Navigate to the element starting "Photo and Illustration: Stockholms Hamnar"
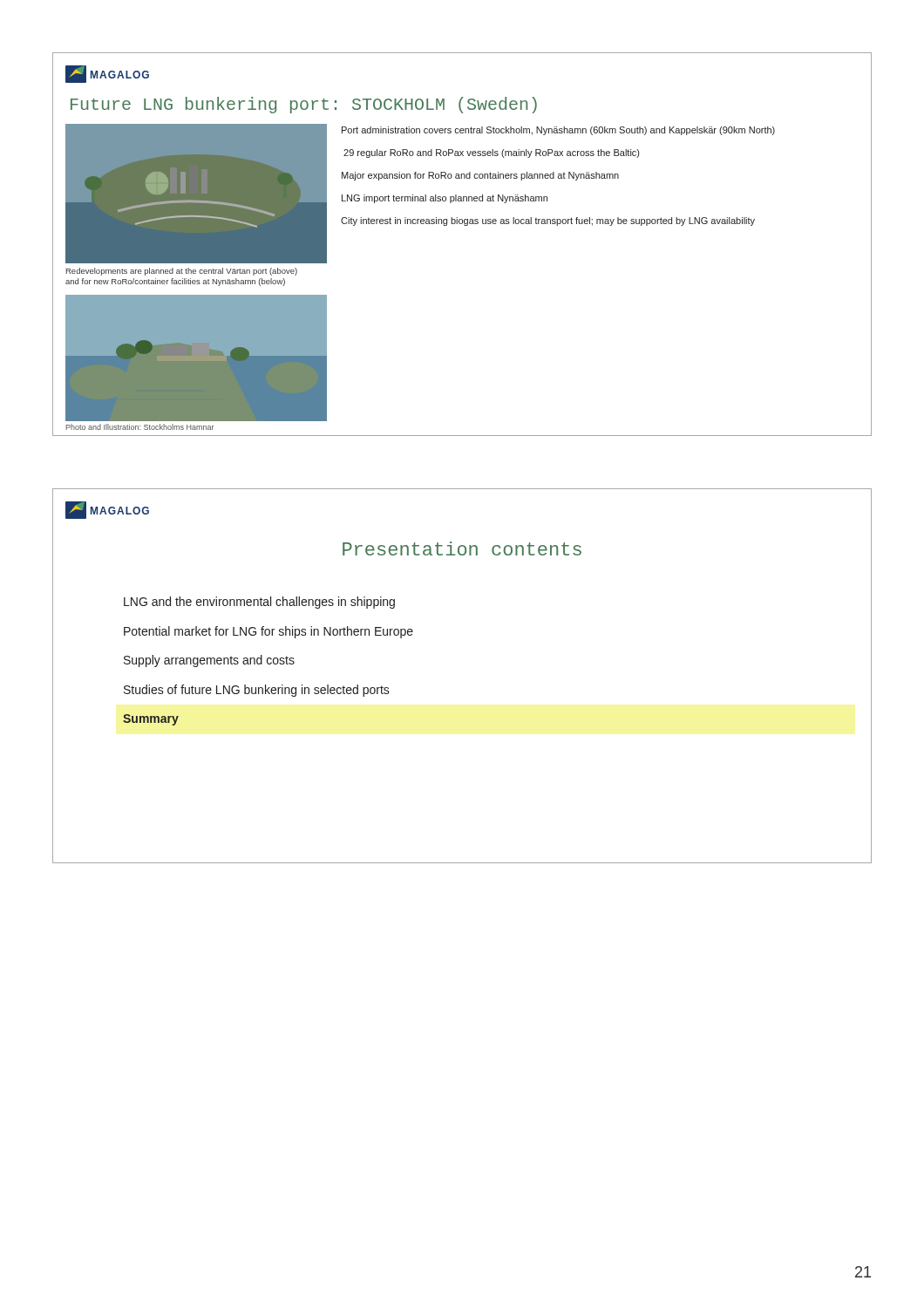The width and height of the screenshot is (924, 1308). click(x=196, y=427)
